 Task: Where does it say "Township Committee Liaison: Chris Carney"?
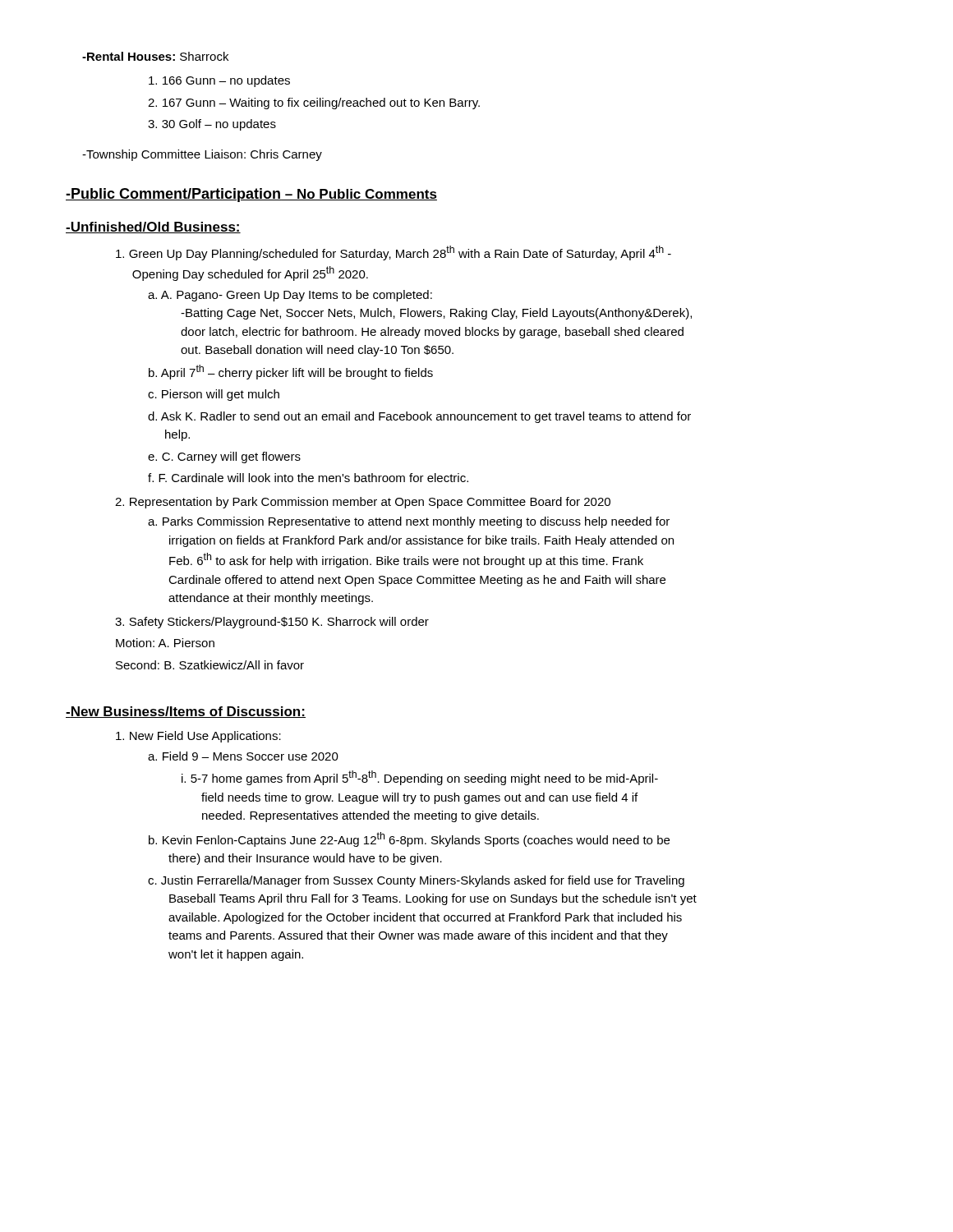click(x=202, y=154)
